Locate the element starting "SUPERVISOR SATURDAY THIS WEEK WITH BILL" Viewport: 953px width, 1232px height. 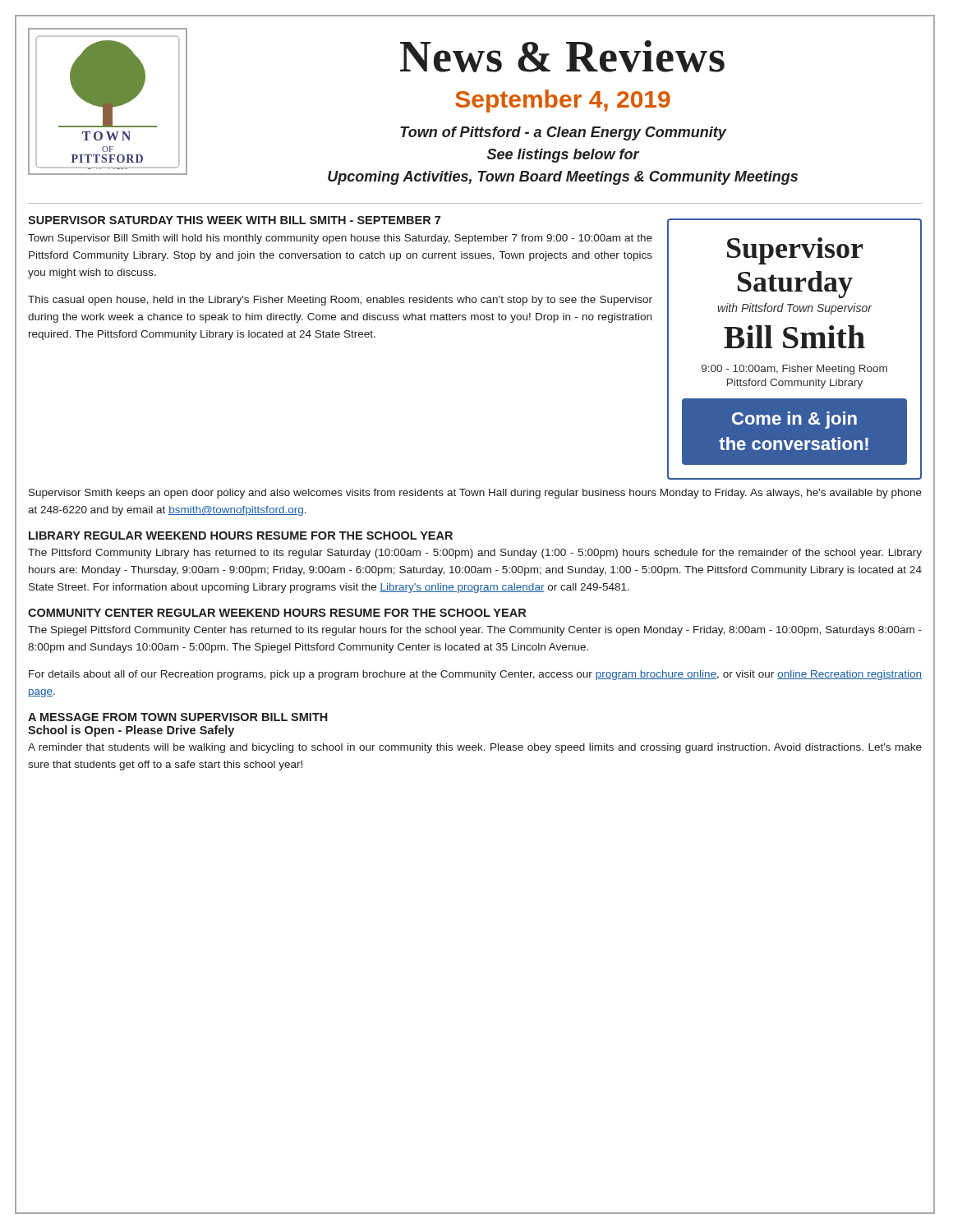(234, 220)
